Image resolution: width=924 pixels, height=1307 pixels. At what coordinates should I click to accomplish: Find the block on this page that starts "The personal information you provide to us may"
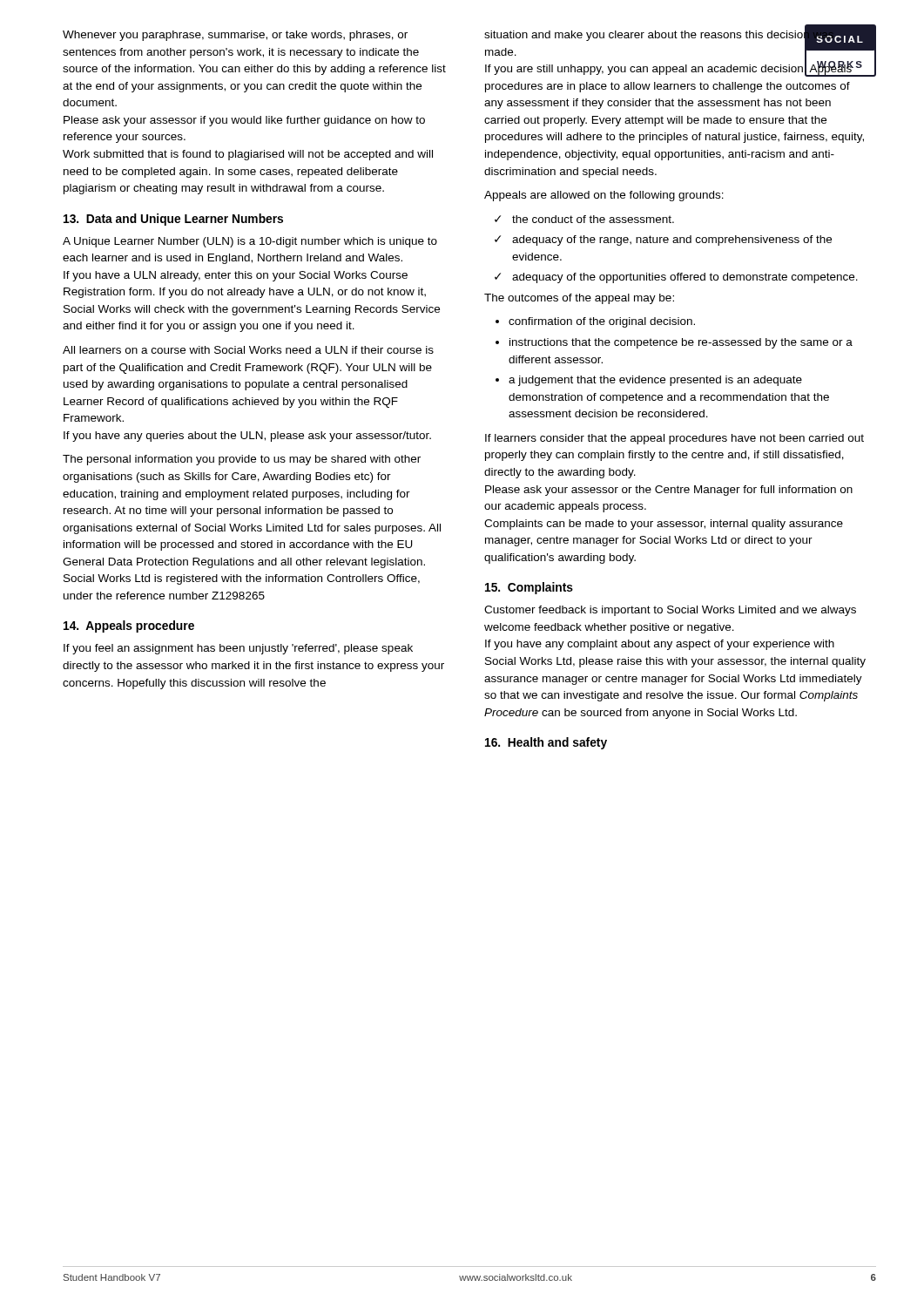coord(254,528)
